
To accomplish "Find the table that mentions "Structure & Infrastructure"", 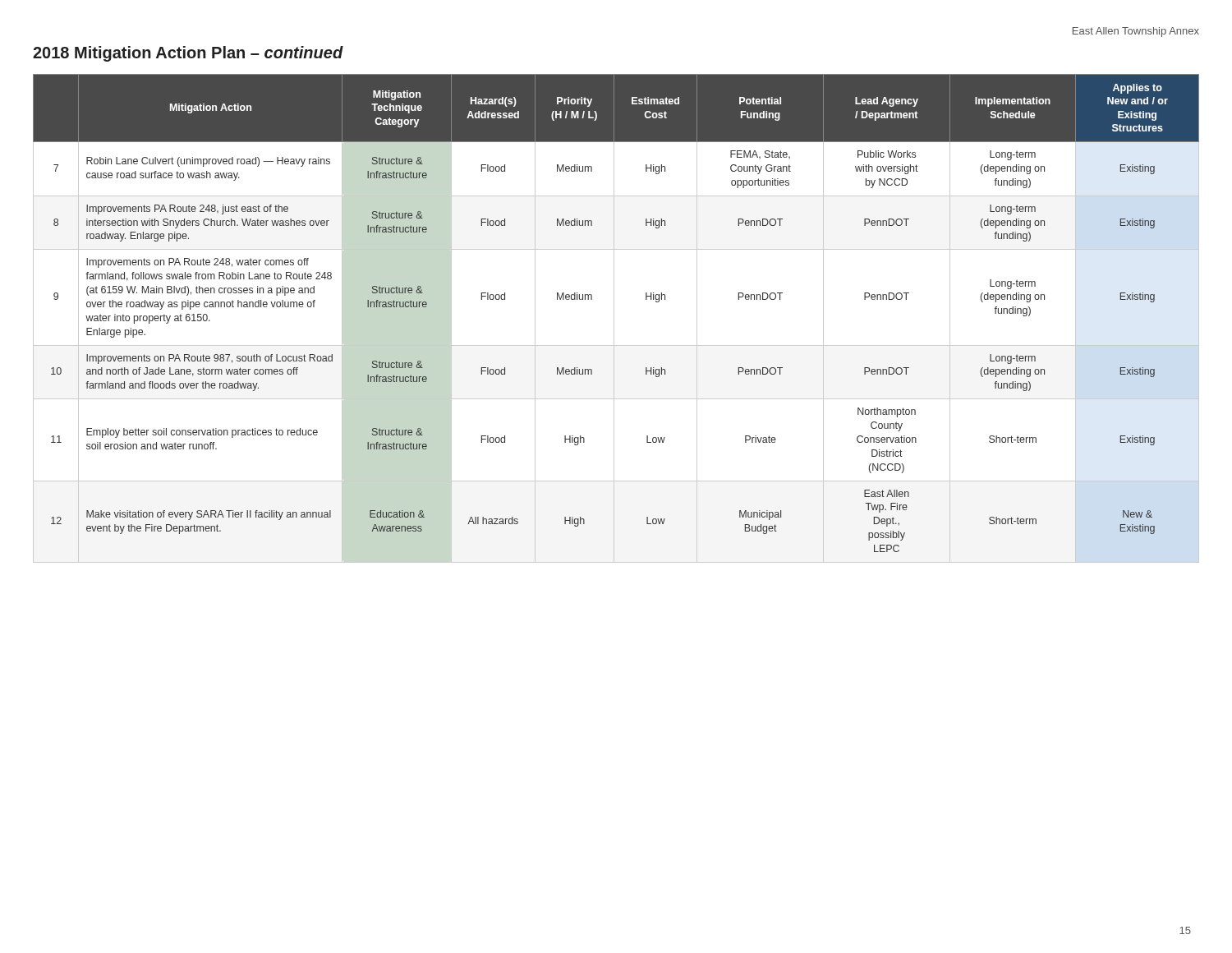I will point(616,318).
